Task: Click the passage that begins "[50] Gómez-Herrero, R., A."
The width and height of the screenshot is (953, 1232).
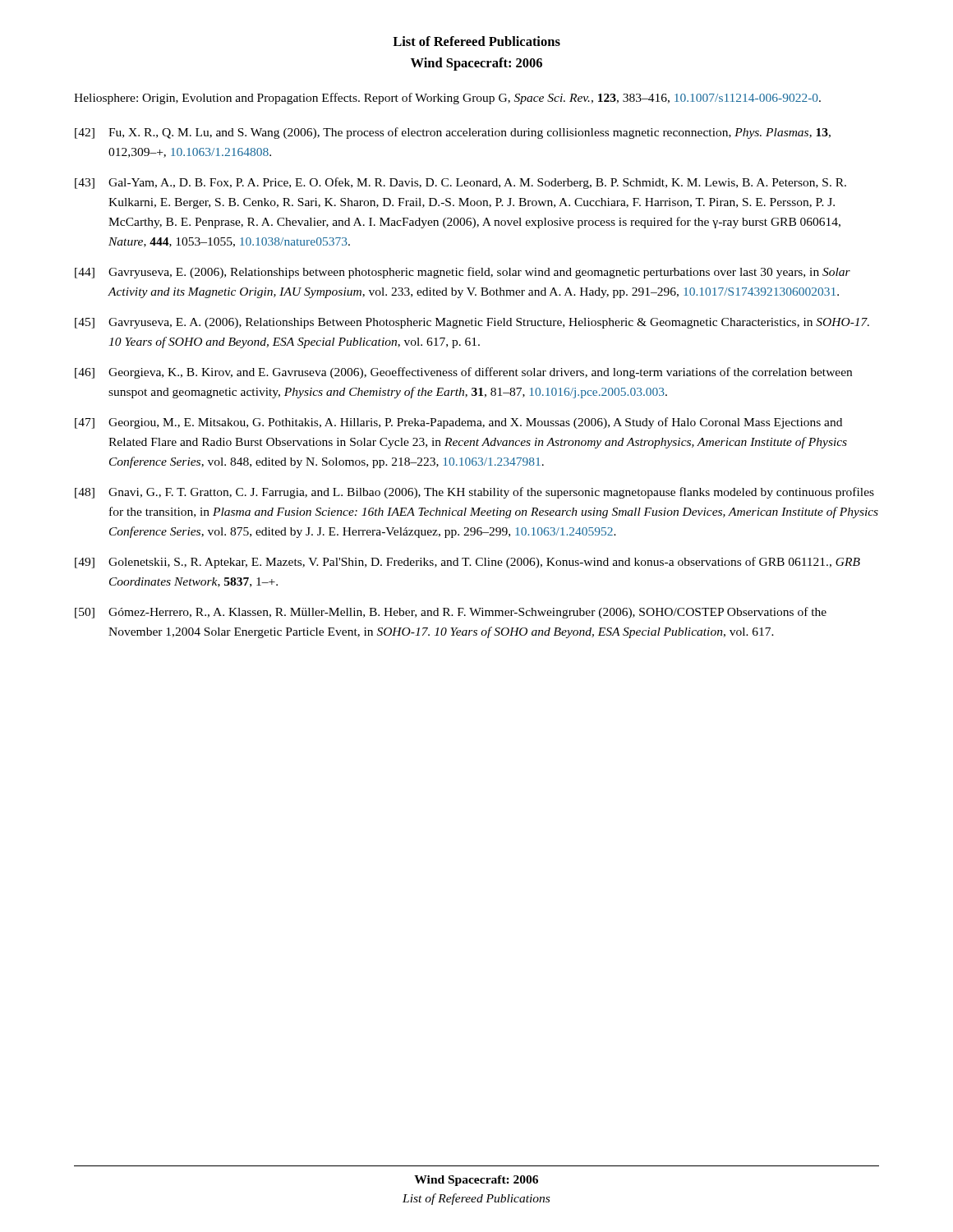Action: click(x=476, y=622)
